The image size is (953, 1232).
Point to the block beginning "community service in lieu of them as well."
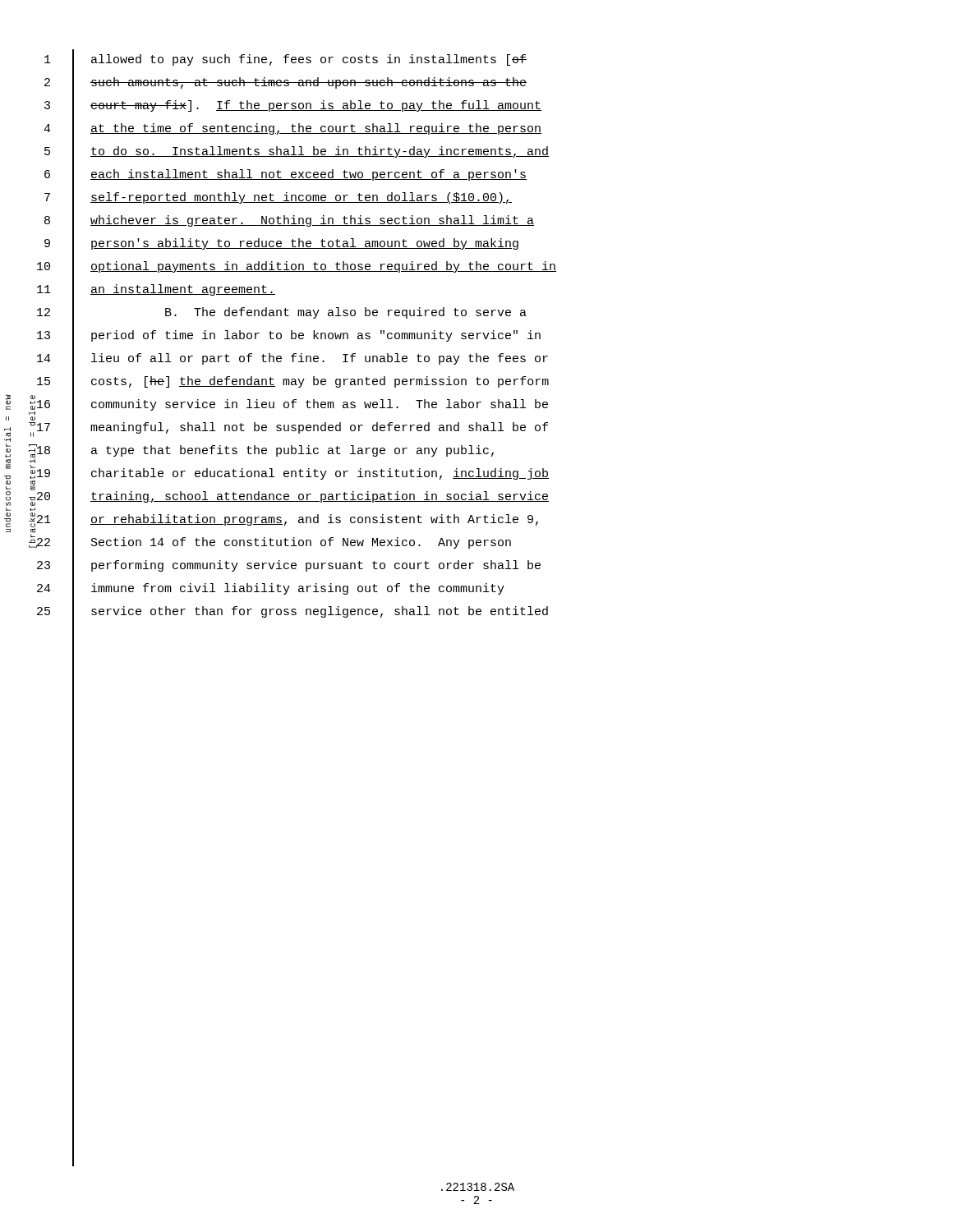click(x=493, y=406)
